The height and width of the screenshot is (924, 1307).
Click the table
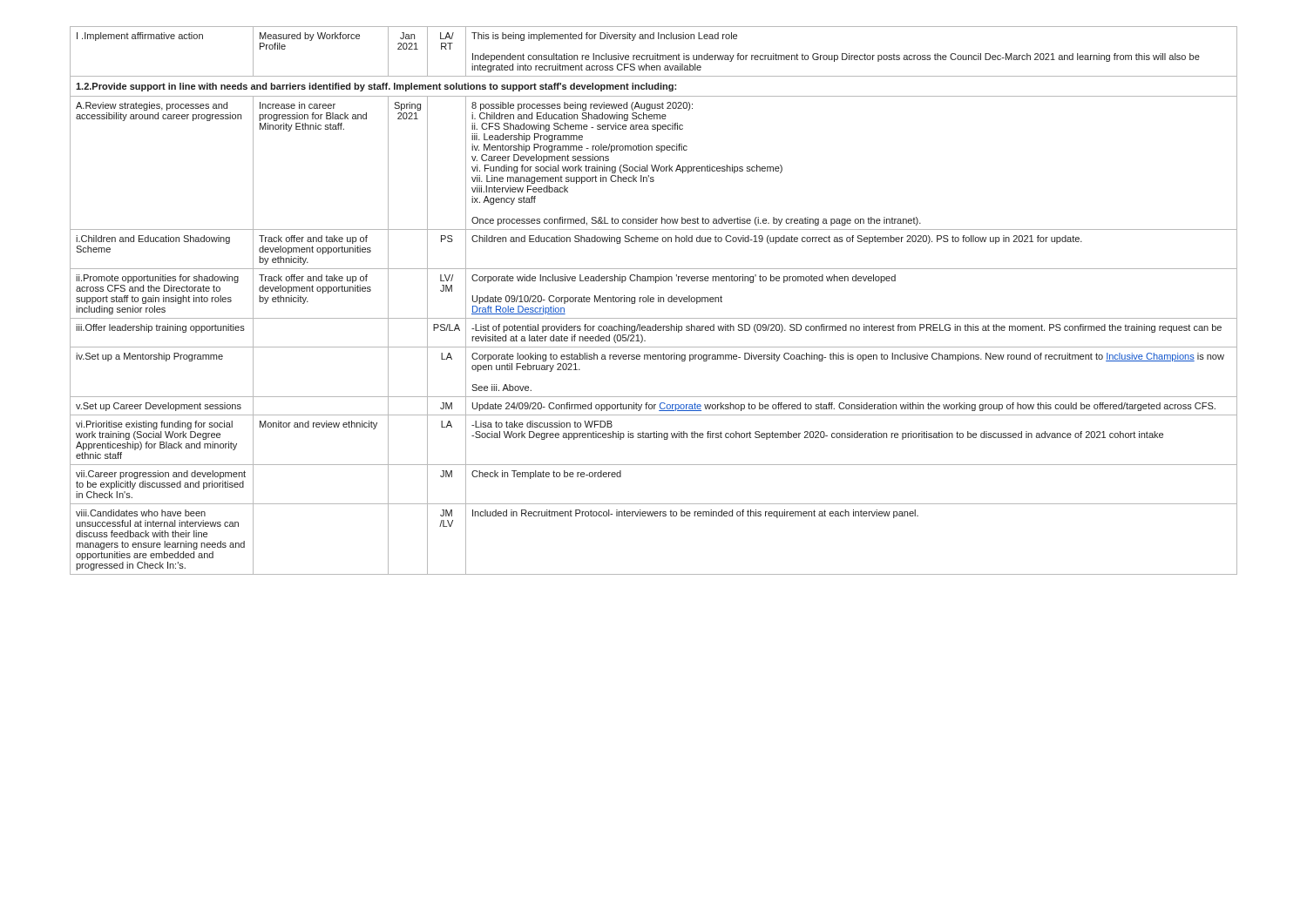click(x=654, y=300)
